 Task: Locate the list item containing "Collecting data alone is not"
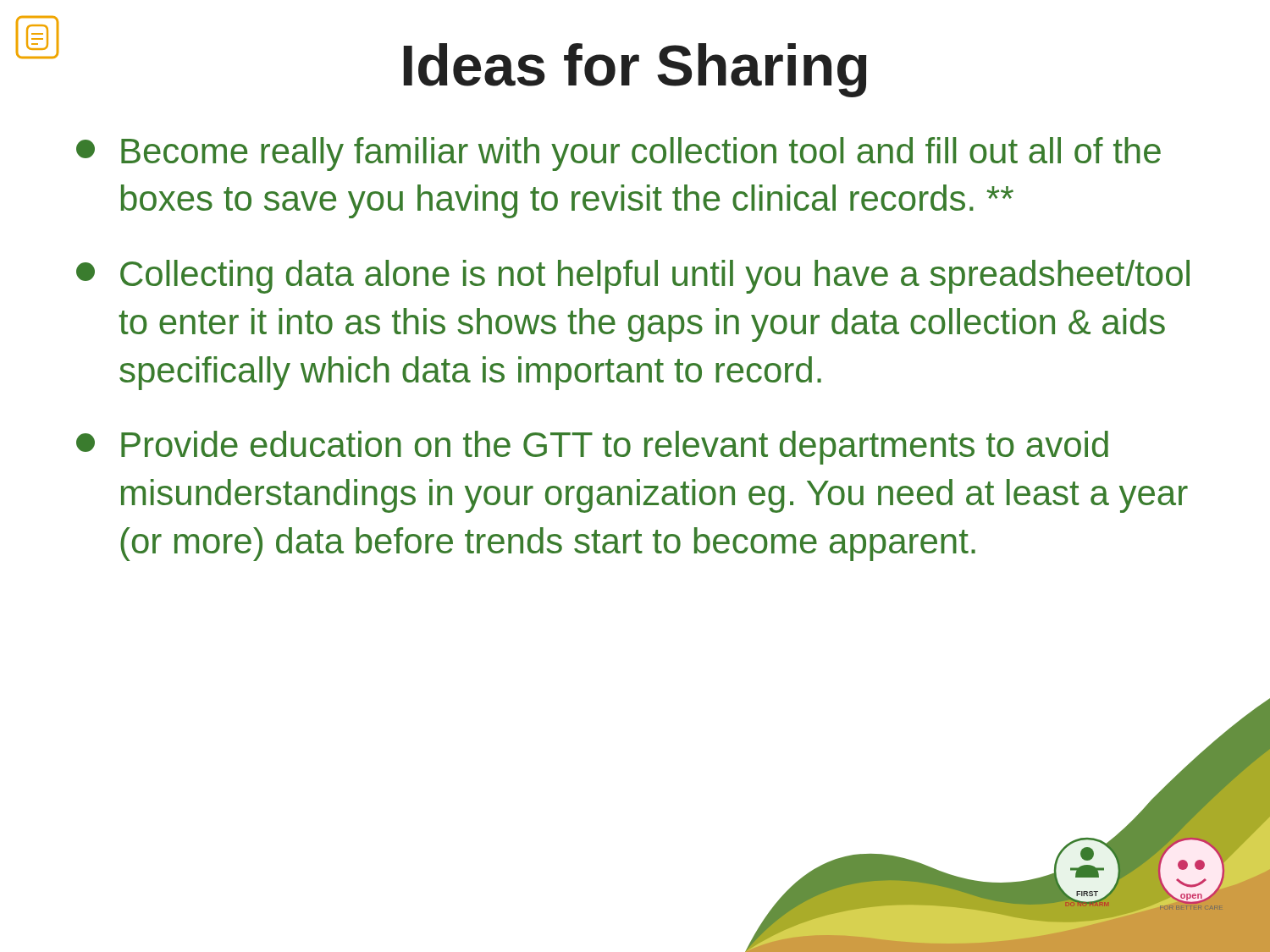[x=635, y=323]
